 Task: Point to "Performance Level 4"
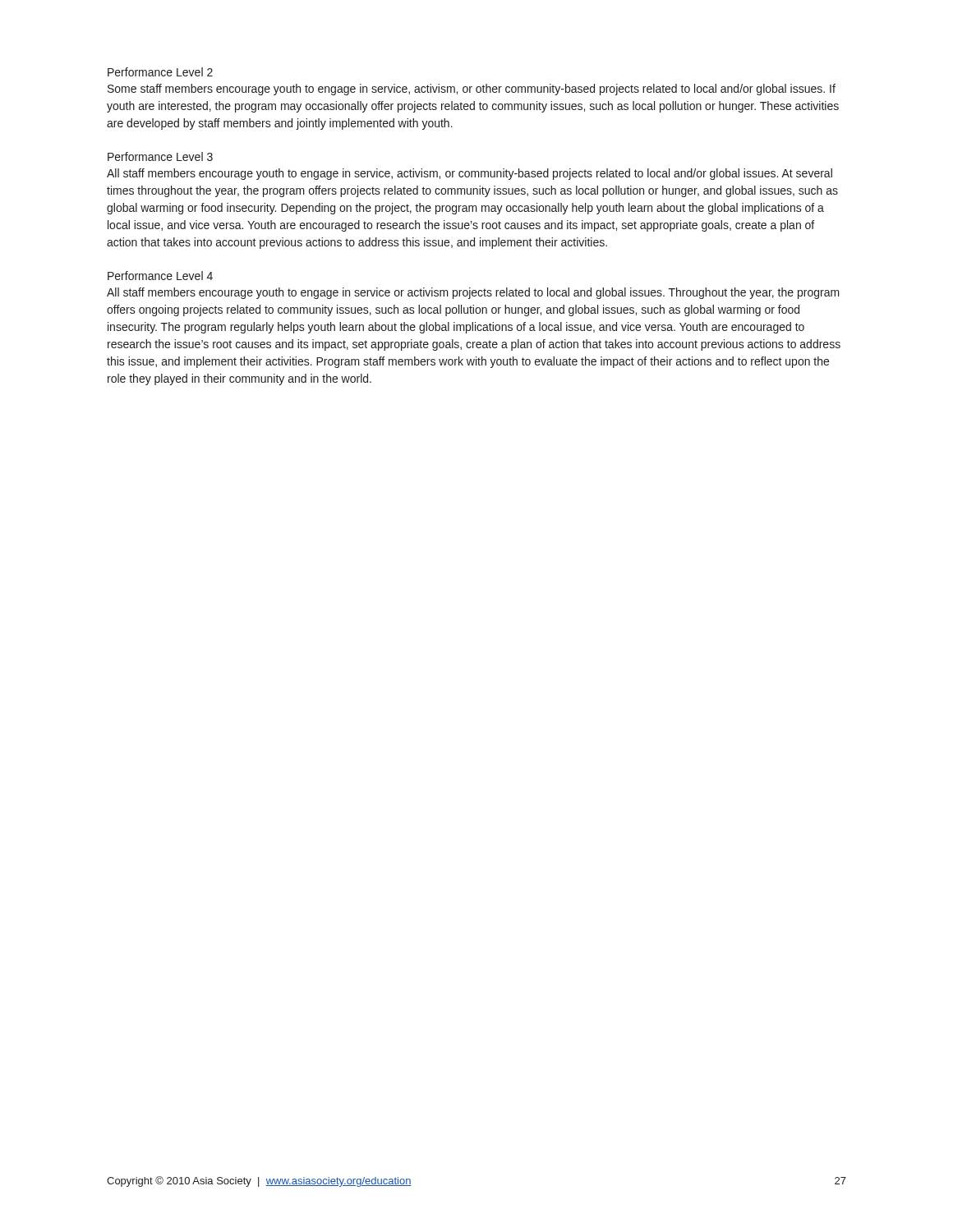pos(160,276)
